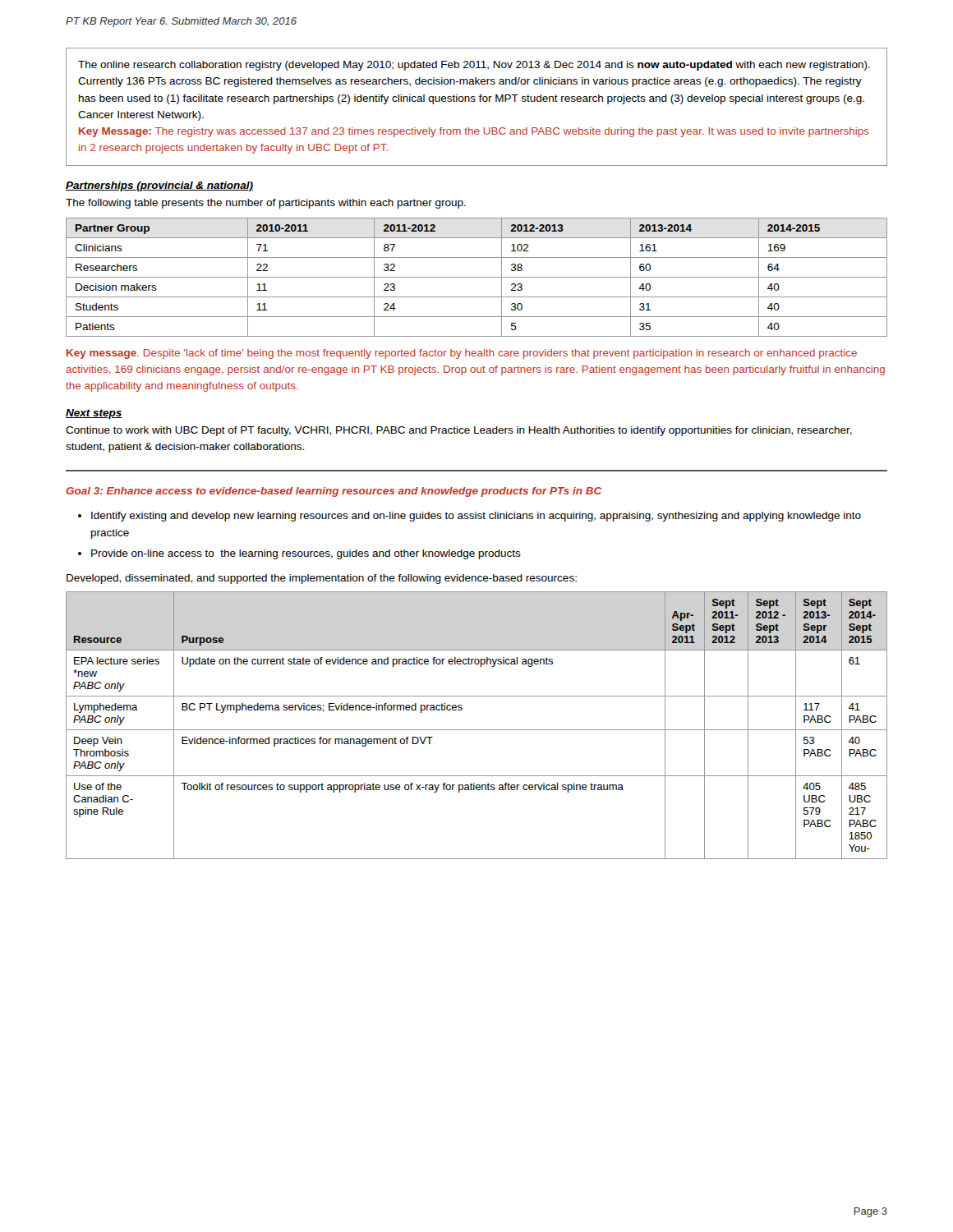Screen dimensions: 1232x953
Task: Select the region starting "Identify existing and develop new learning resources and"
Action: click(476, 524)
